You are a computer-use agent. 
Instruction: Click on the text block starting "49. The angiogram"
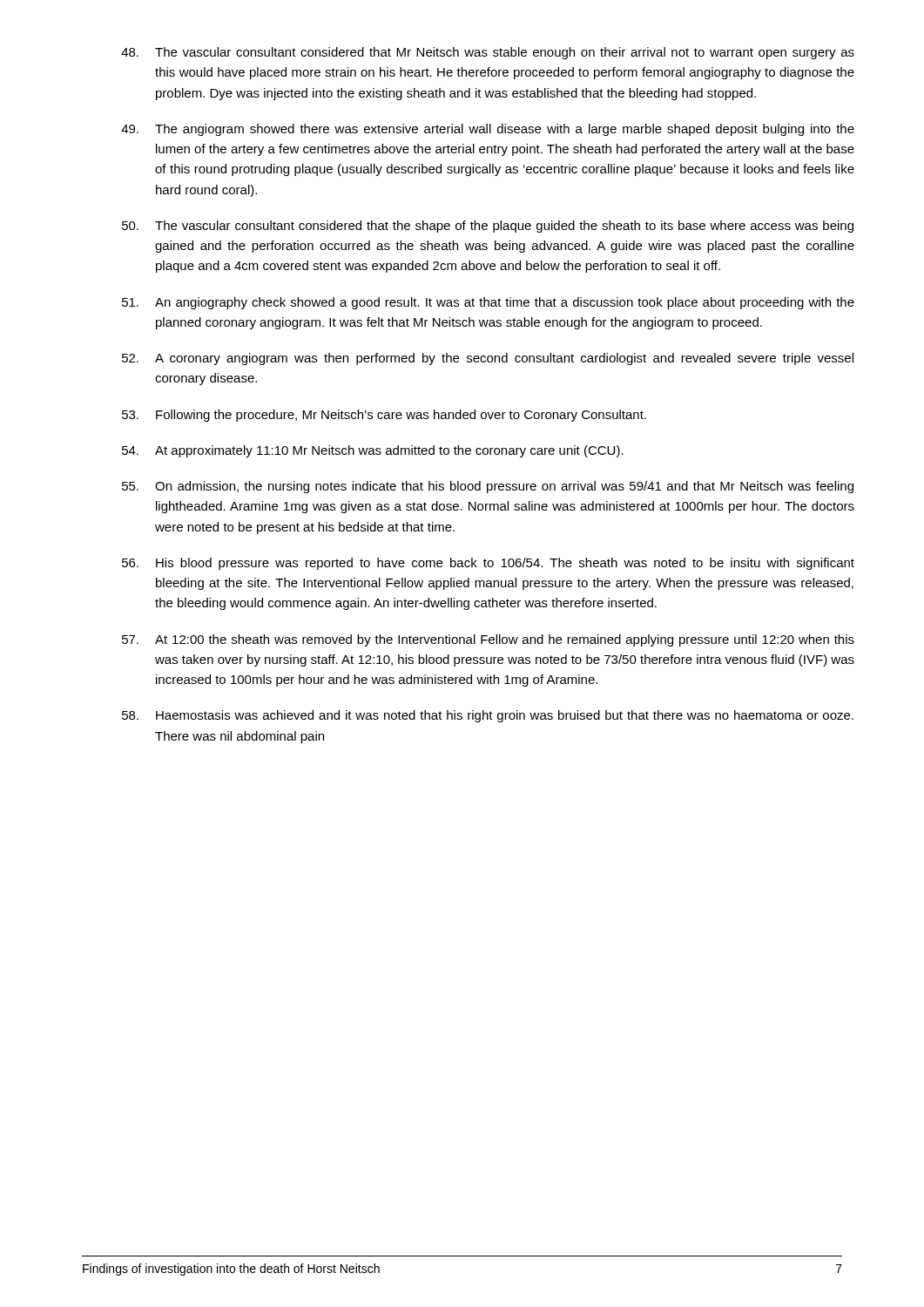(474, 159)
